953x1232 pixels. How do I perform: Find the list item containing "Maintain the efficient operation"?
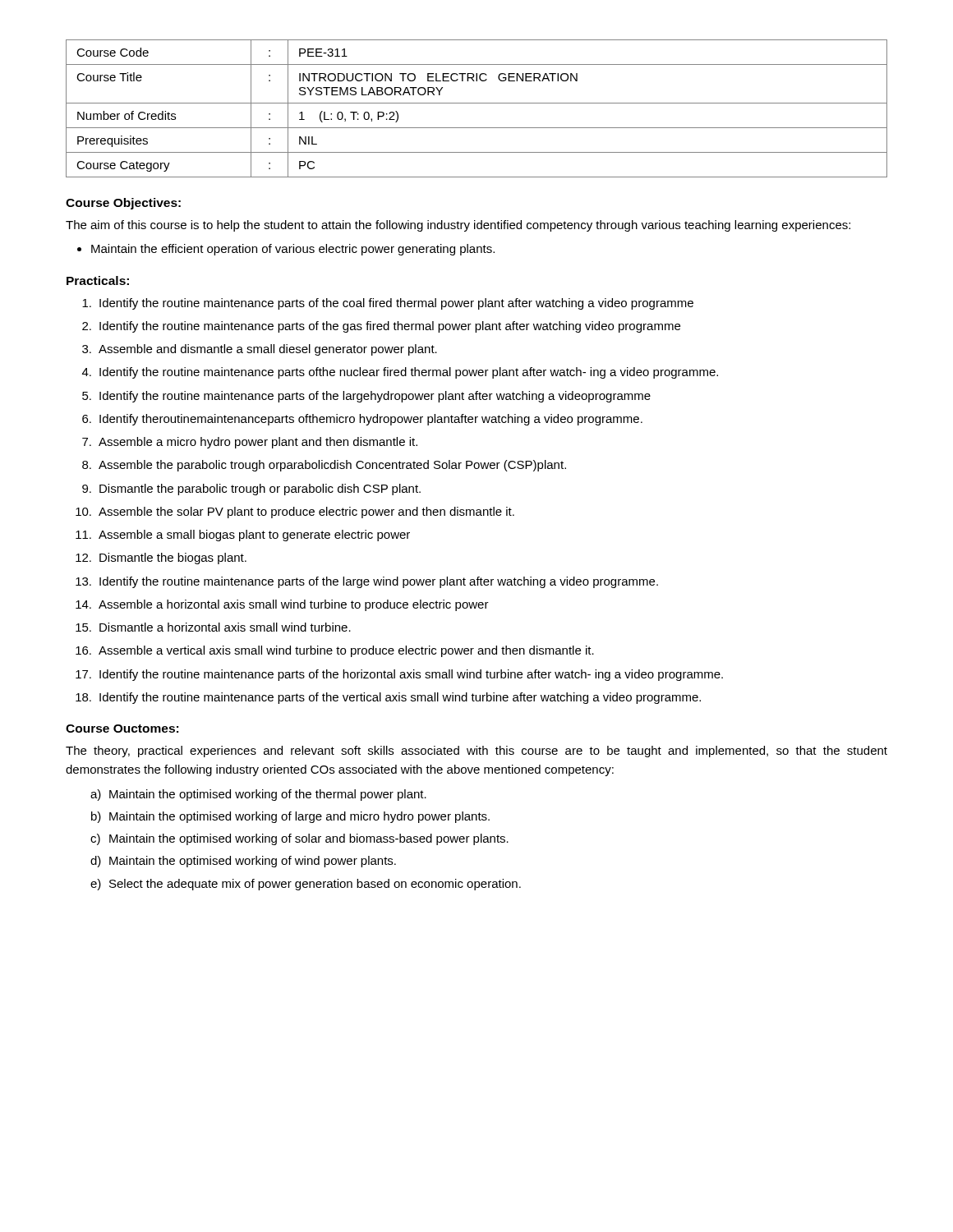[489, 249]
